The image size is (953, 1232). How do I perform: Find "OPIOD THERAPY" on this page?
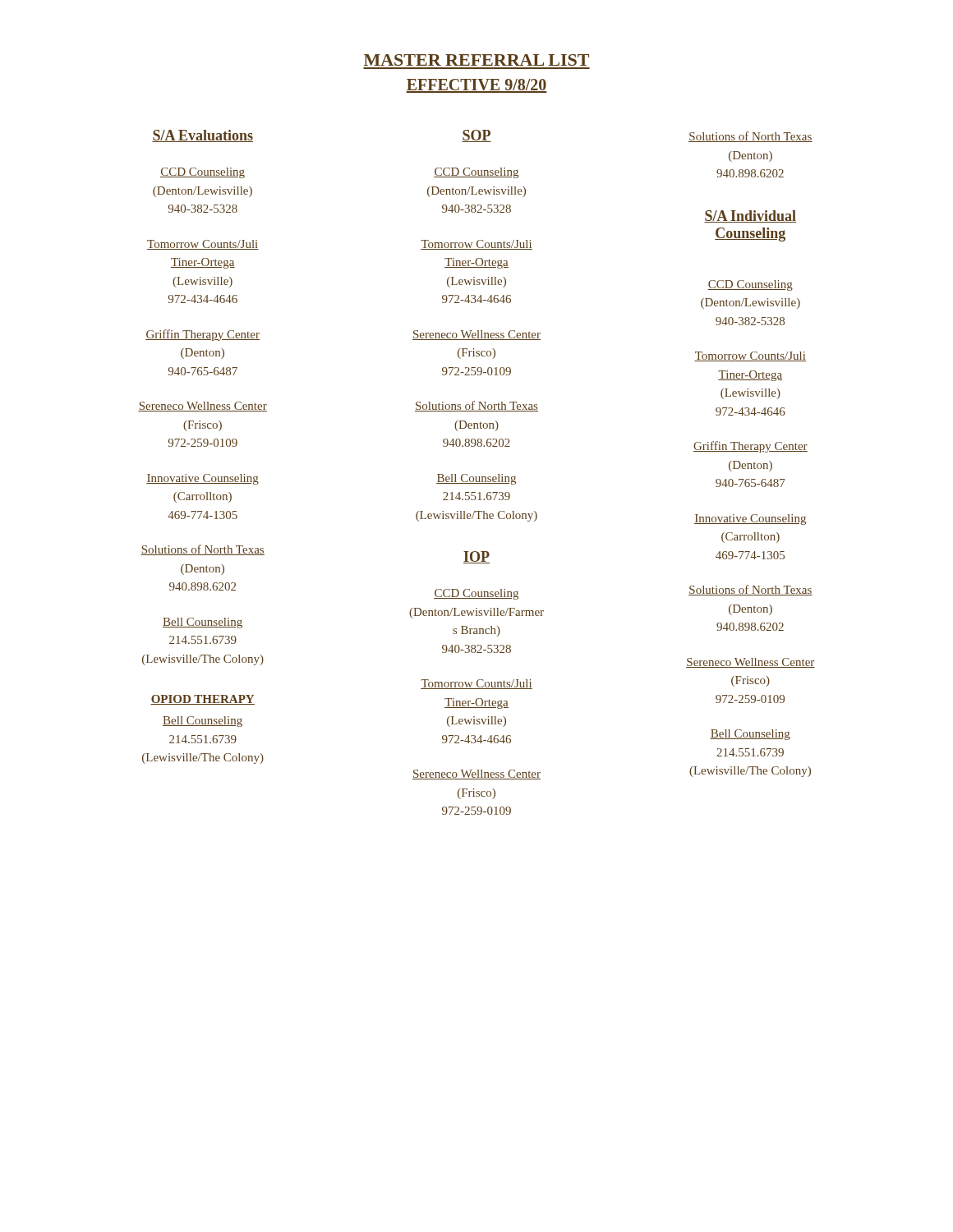click(203, 699)
